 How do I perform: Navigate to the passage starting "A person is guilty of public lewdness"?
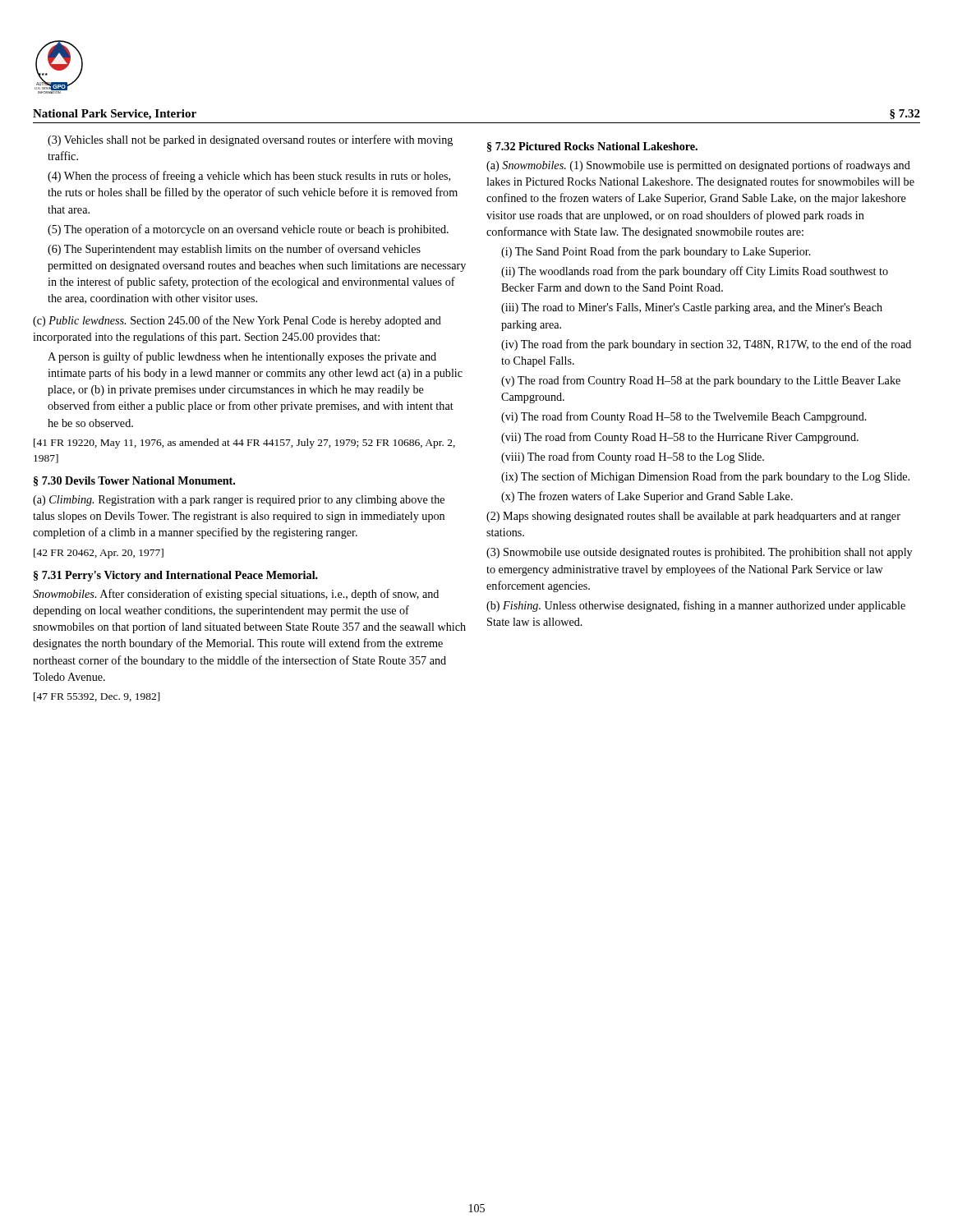tap(257, 390)
